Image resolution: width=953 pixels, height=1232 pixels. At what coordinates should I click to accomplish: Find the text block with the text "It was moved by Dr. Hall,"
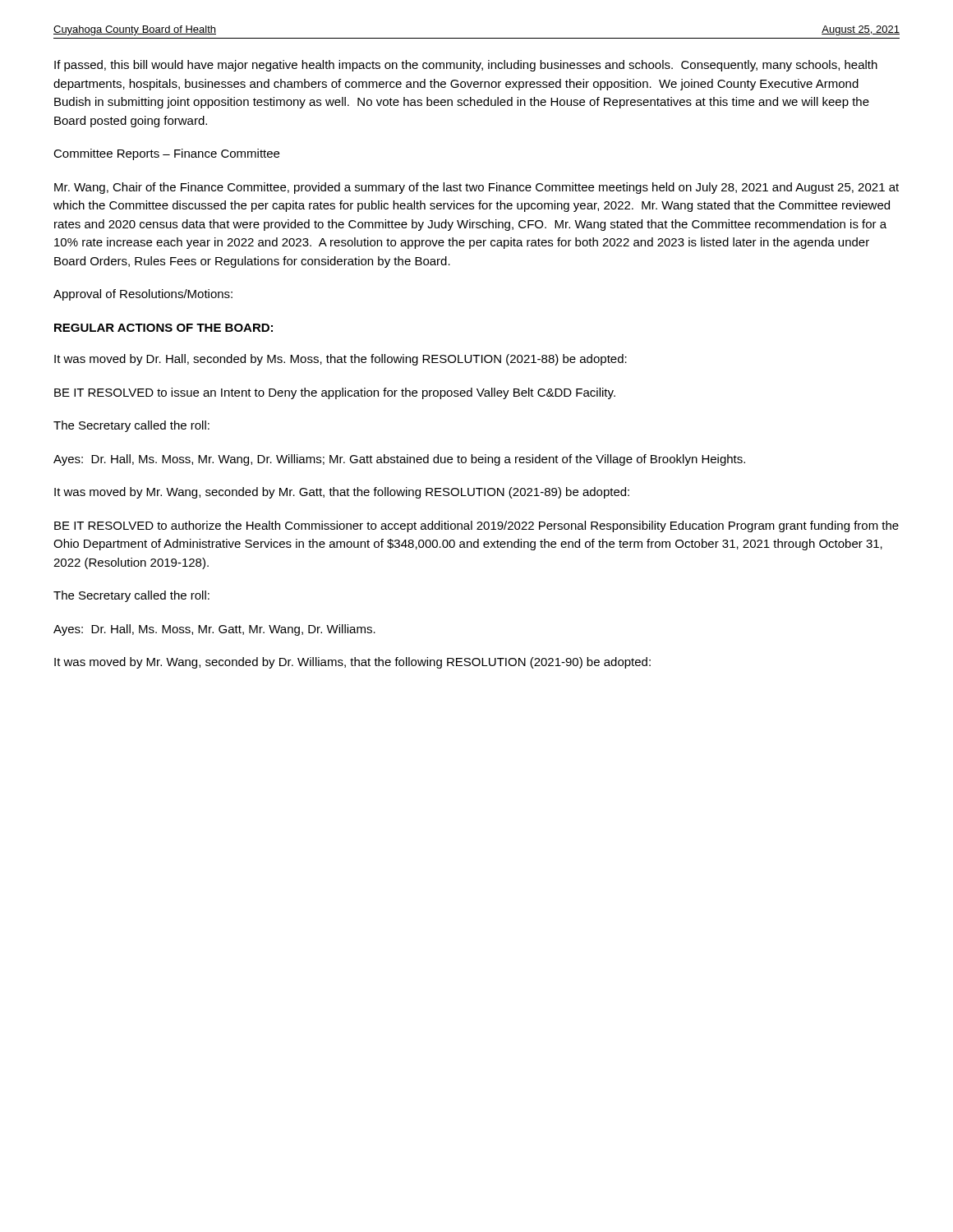[x=340, y=359]
